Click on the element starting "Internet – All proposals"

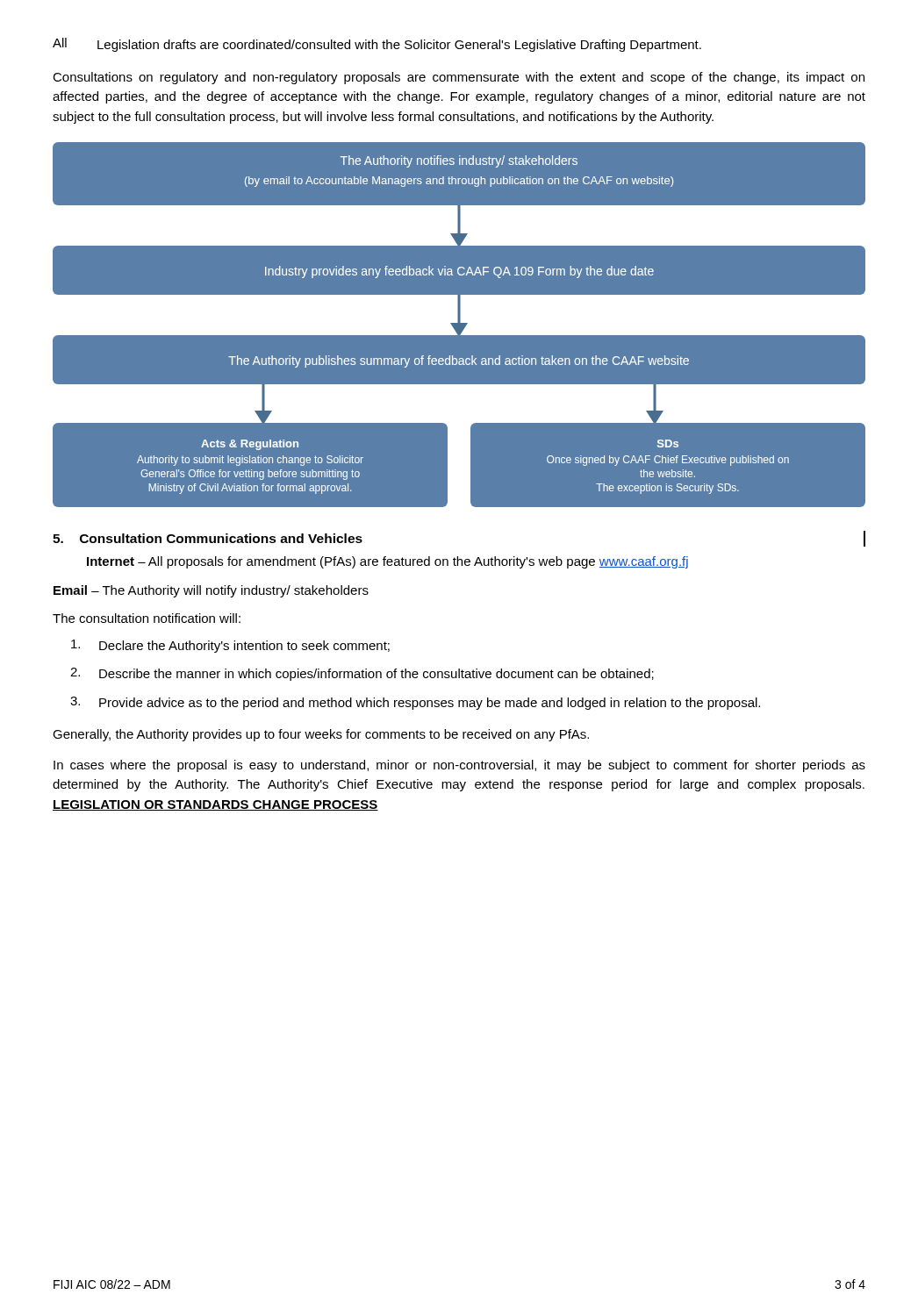(387, 561)
